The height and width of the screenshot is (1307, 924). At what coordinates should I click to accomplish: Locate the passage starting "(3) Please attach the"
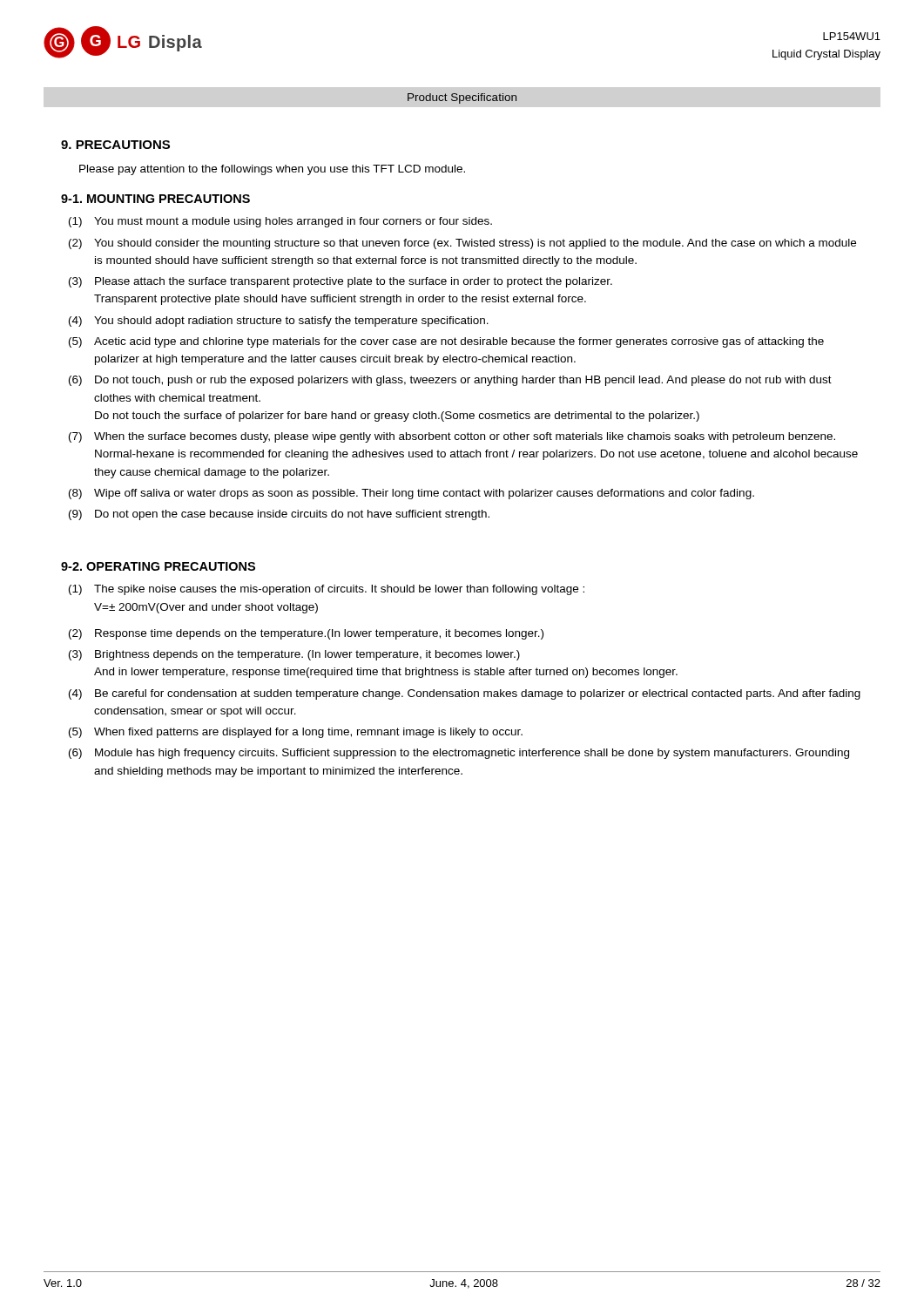462,290
